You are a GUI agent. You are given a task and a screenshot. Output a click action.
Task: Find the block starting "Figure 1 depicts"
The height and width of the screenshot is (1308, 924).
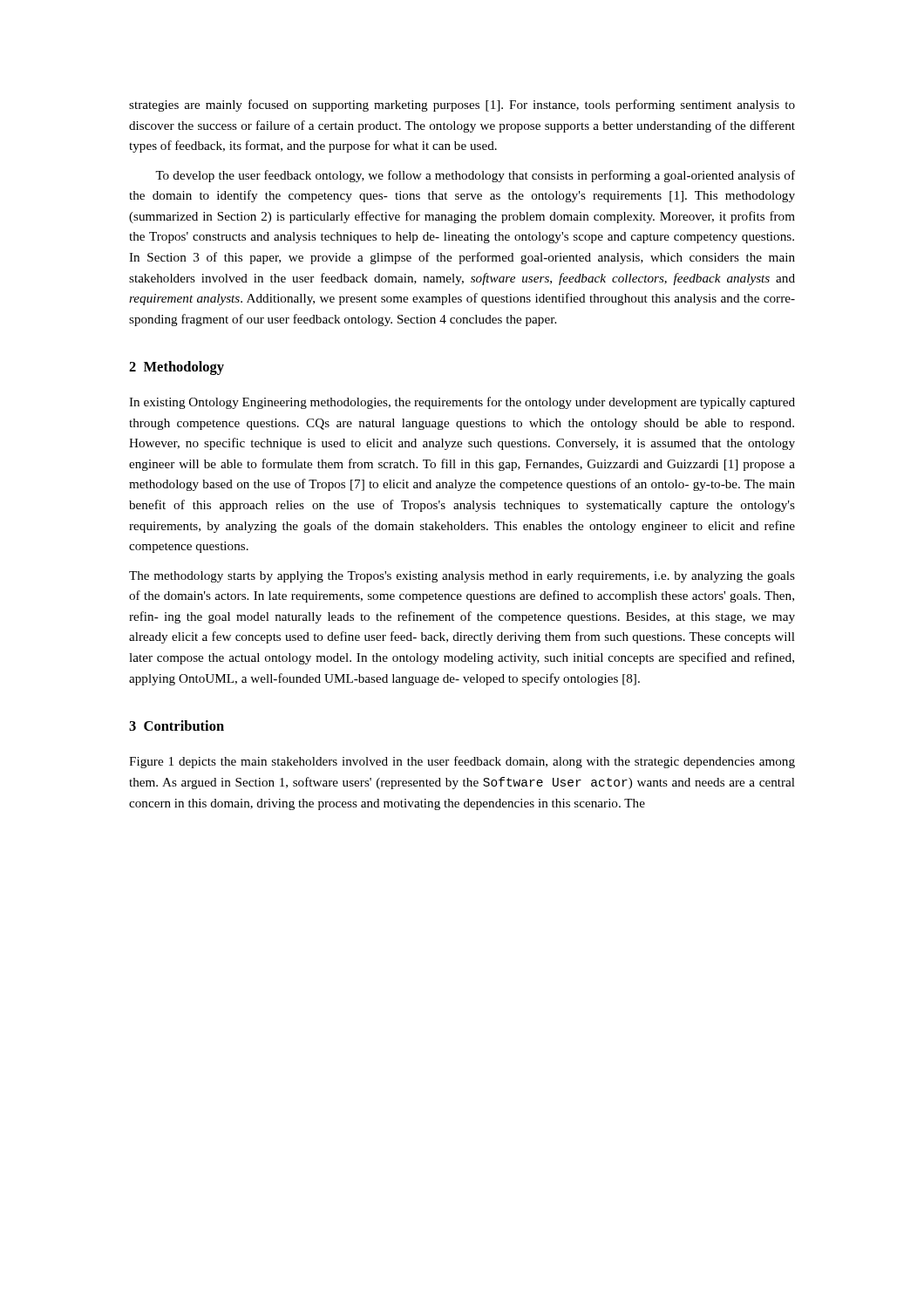[462, 782]
